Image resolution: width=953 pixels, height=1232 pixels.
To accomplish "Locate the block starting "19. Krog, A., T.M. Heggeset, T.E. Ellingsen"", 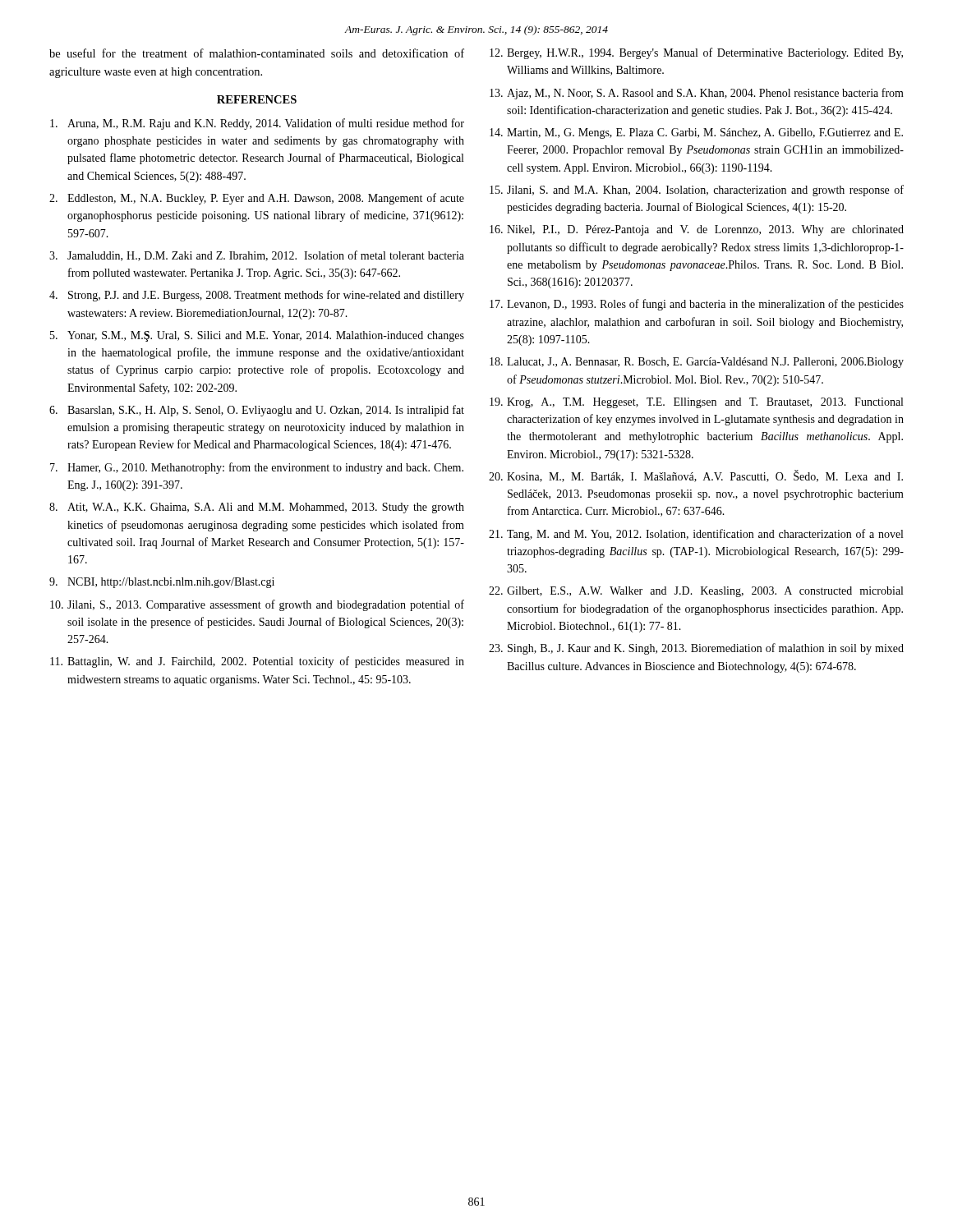I will click(x=696, y=428).
